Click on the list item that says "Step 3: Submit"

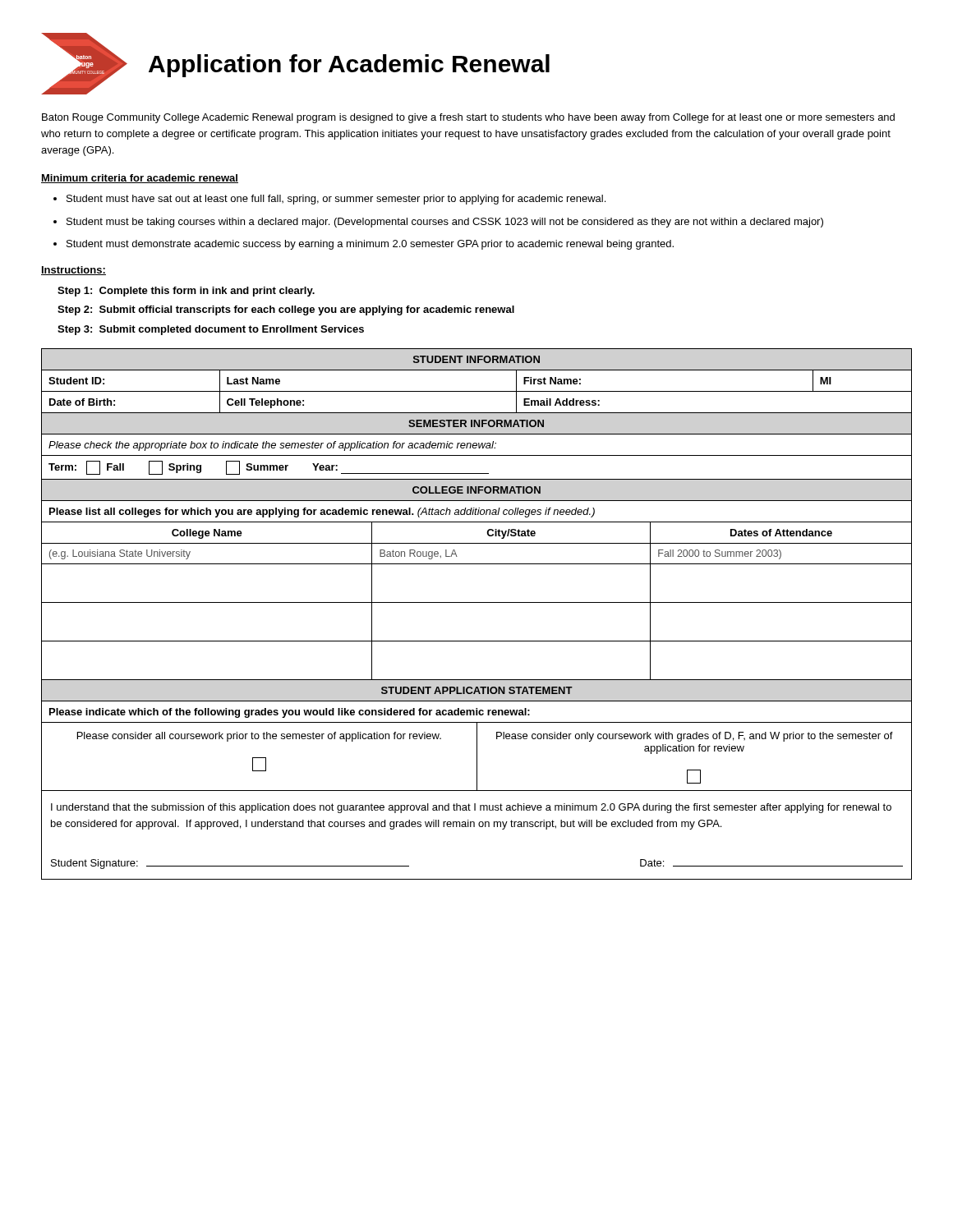click(211, 329)
